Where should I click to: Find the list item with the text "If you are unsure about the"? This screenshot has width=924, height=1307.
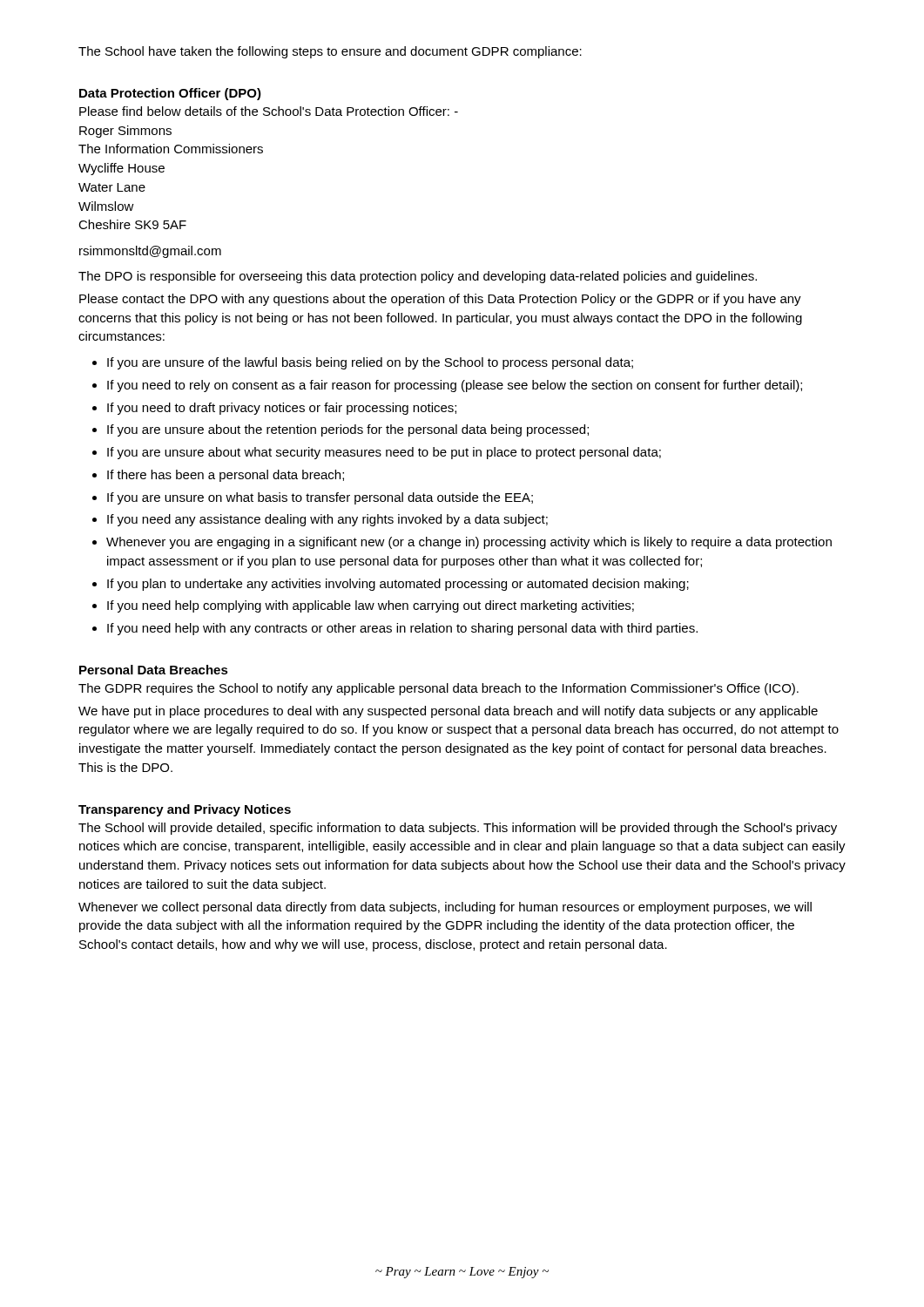tap(348, 429)
